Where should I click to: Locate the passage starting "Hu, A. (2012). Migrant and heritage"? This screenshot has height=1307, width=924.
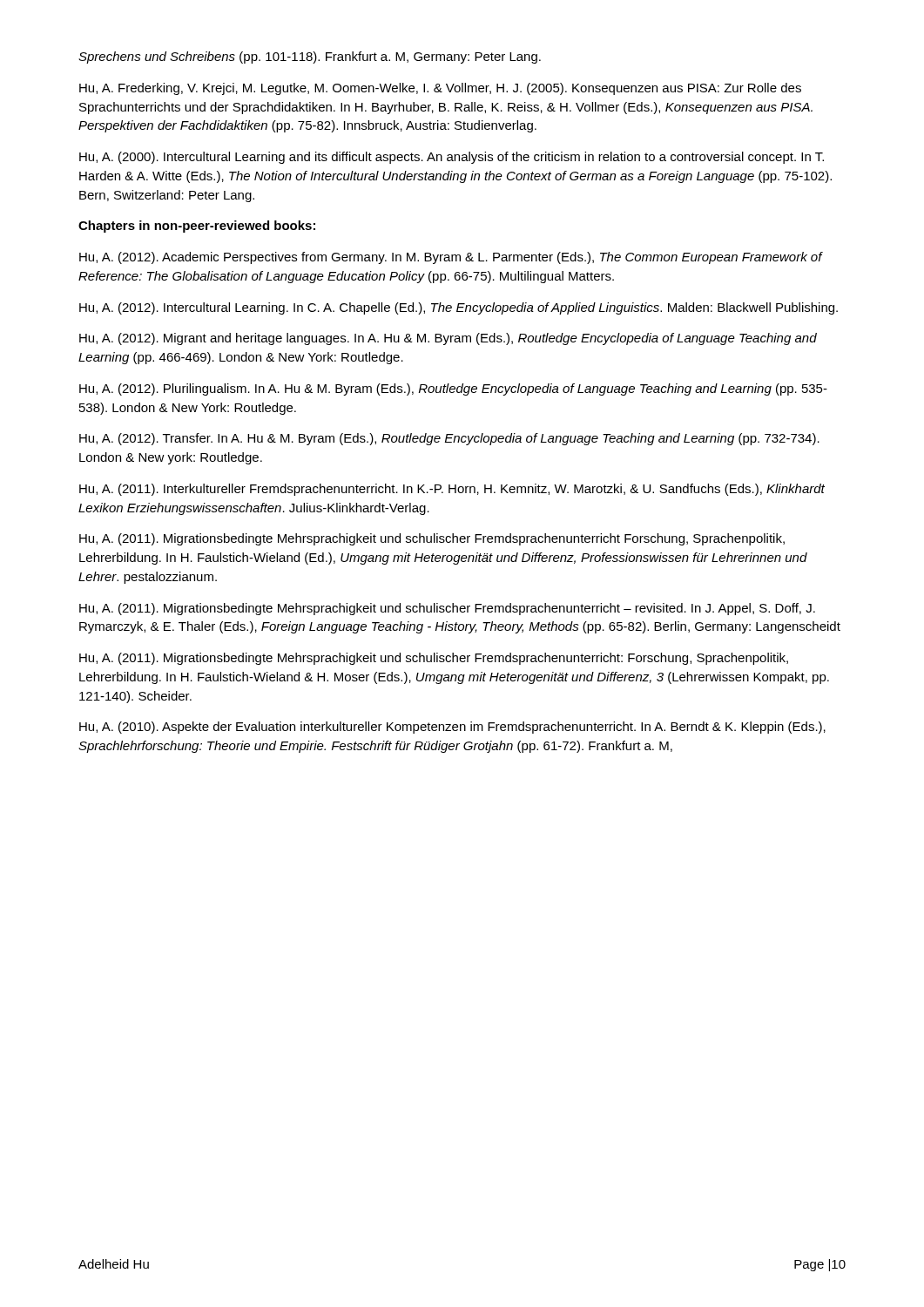pyautogui.click(x=447, y=347)
